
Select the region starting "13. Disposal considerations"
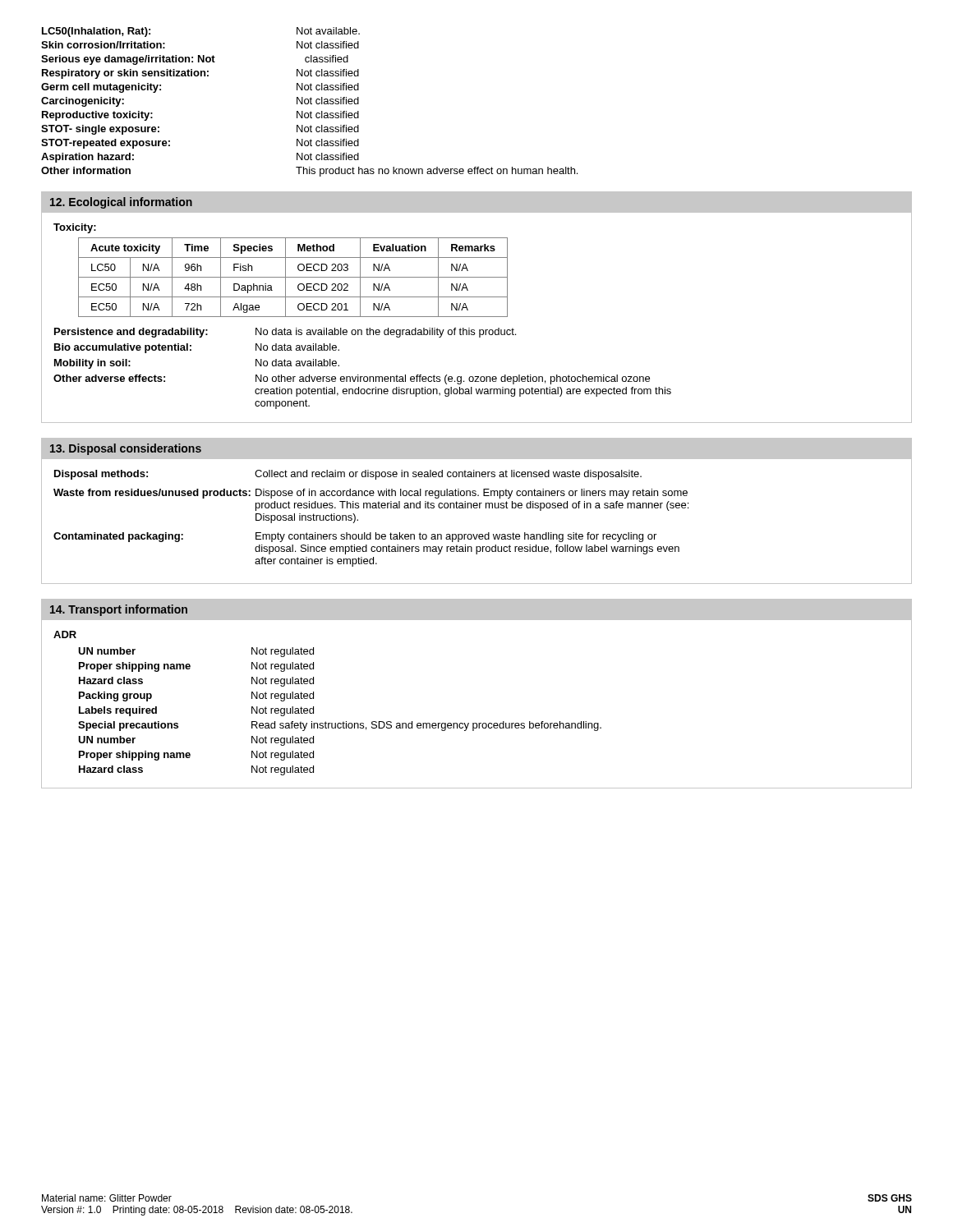click(x=125, y=448)
